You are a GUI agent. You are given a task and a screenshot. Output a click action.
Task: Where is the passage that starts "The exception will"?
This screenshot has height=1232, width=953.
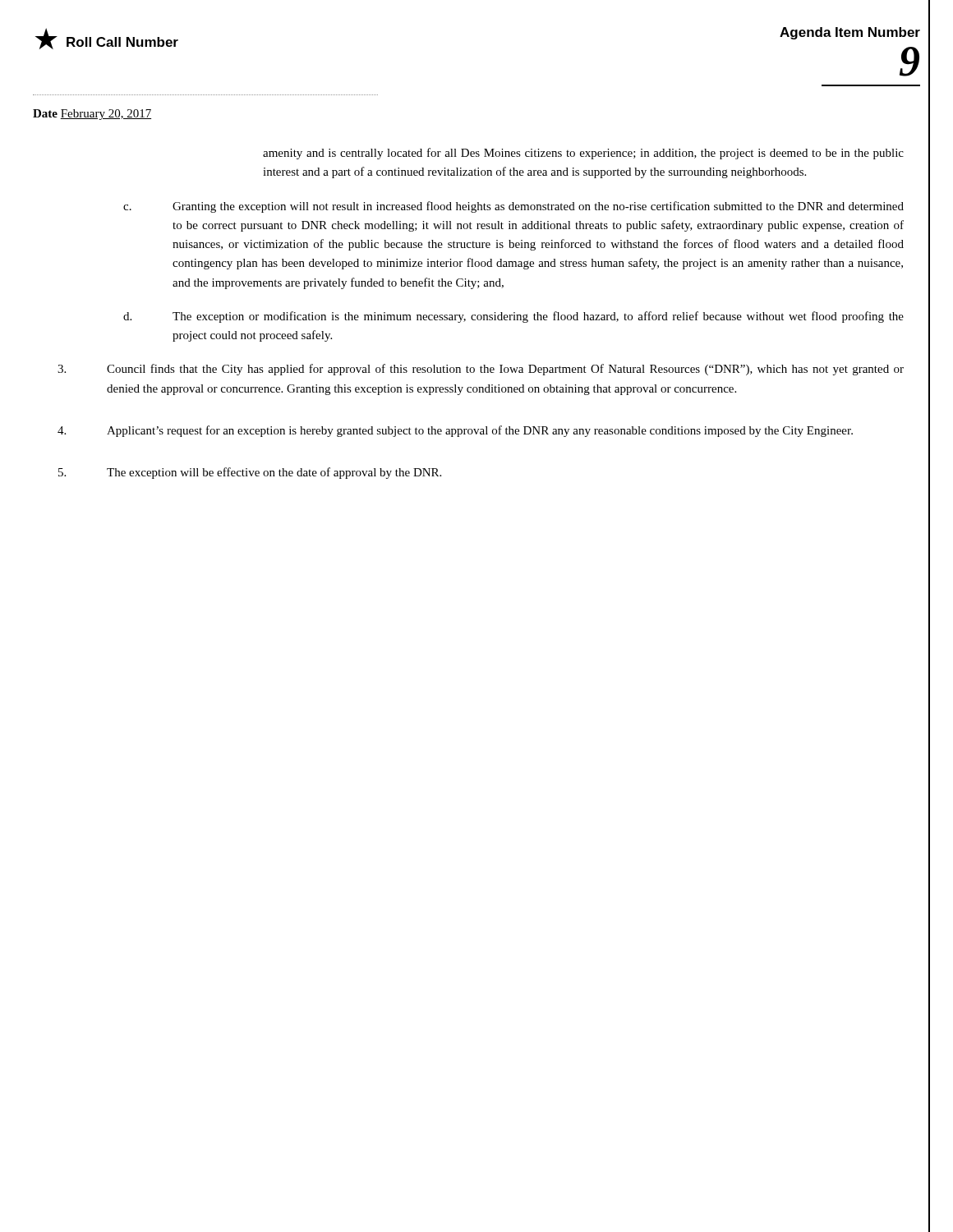pos(250,473)
